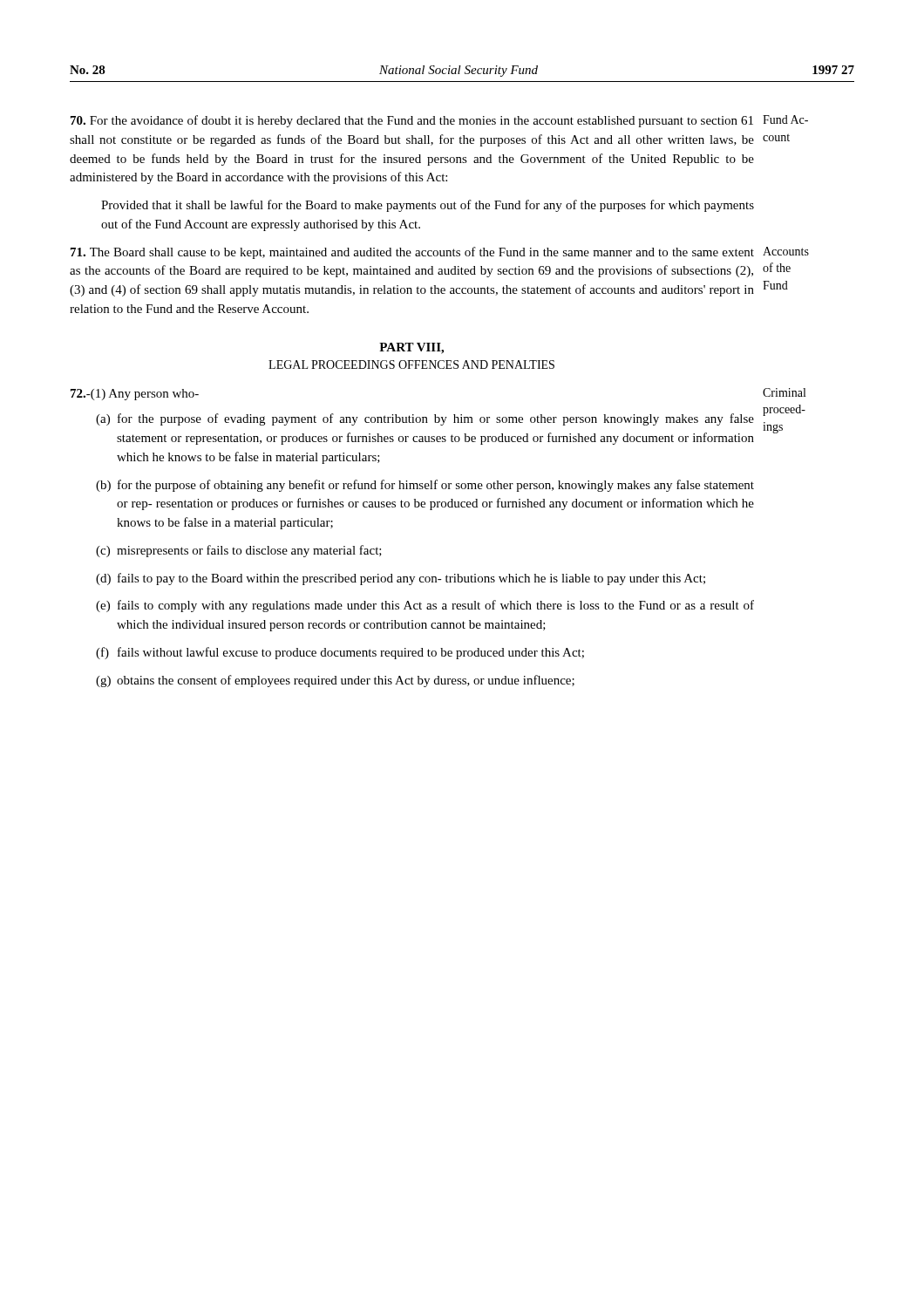Locate the list item that reads "(g) obtains the consent of employees required under"
Screen dimensions: 1308x924
pos(336,680)
